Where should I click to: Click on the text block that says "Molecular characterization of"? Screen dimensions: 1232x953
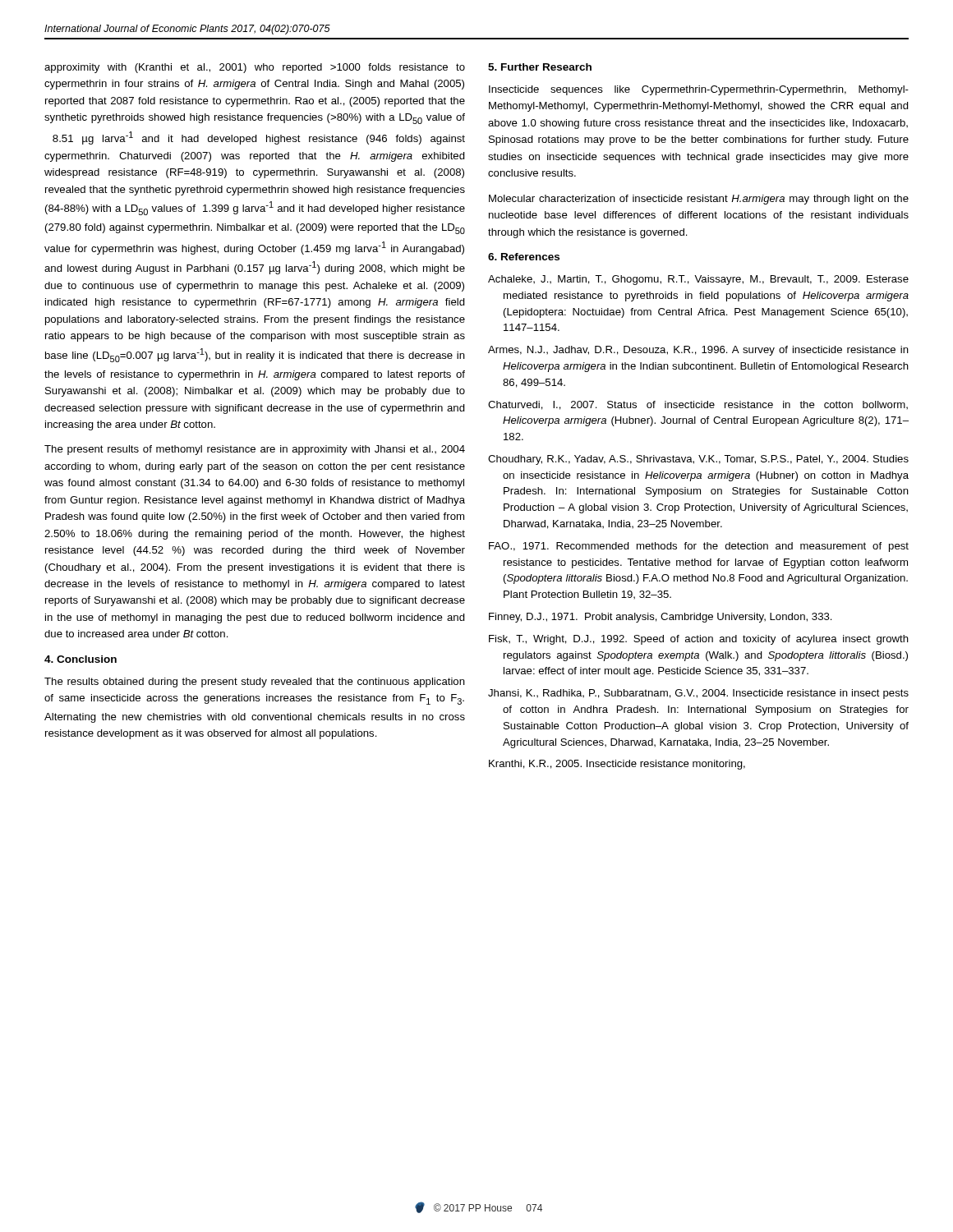698,215
